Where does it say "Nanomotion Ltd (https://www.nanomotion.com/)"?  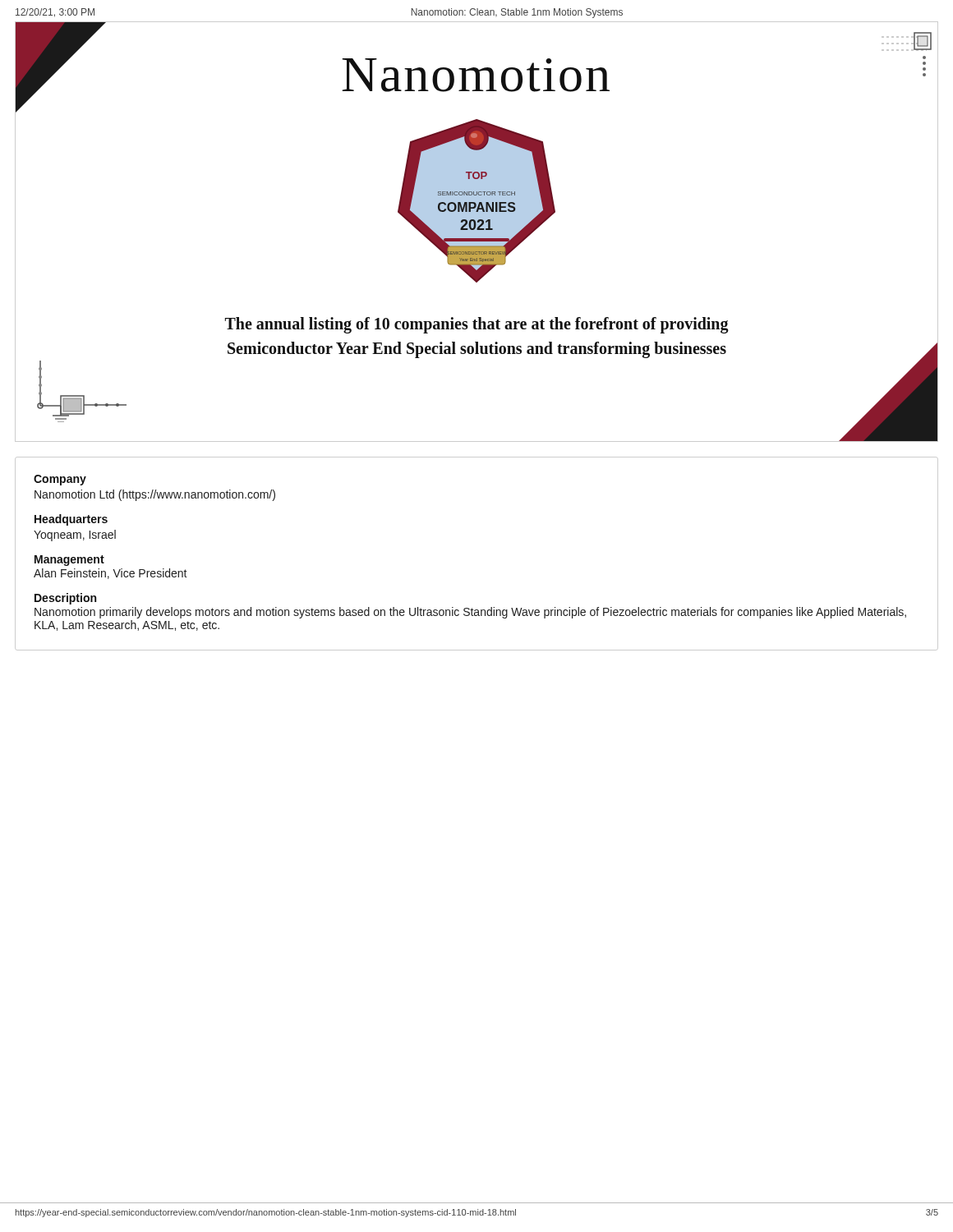pos(155,494)
